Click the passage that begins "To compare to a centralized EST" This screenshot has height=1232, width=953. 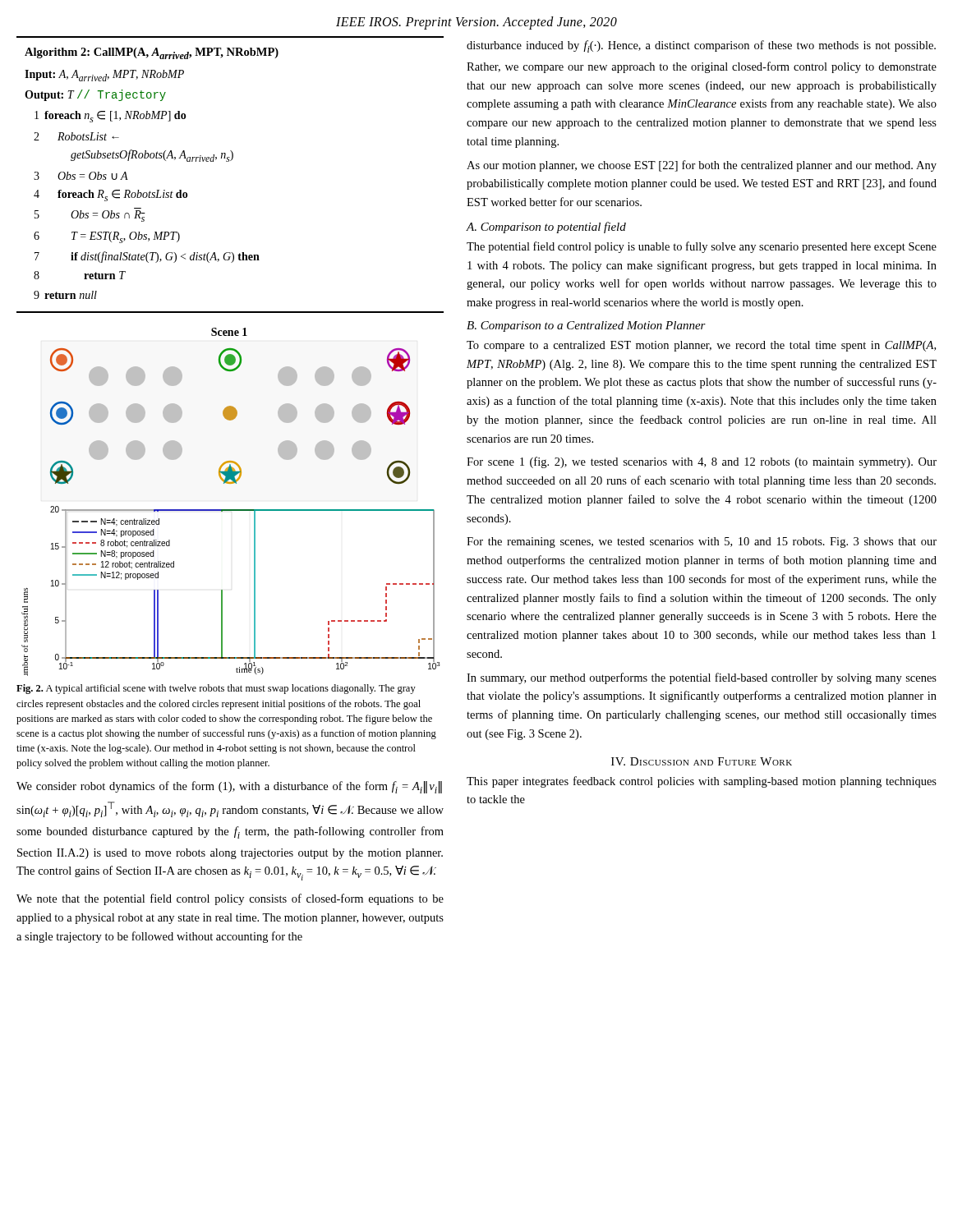coord(702,392)
